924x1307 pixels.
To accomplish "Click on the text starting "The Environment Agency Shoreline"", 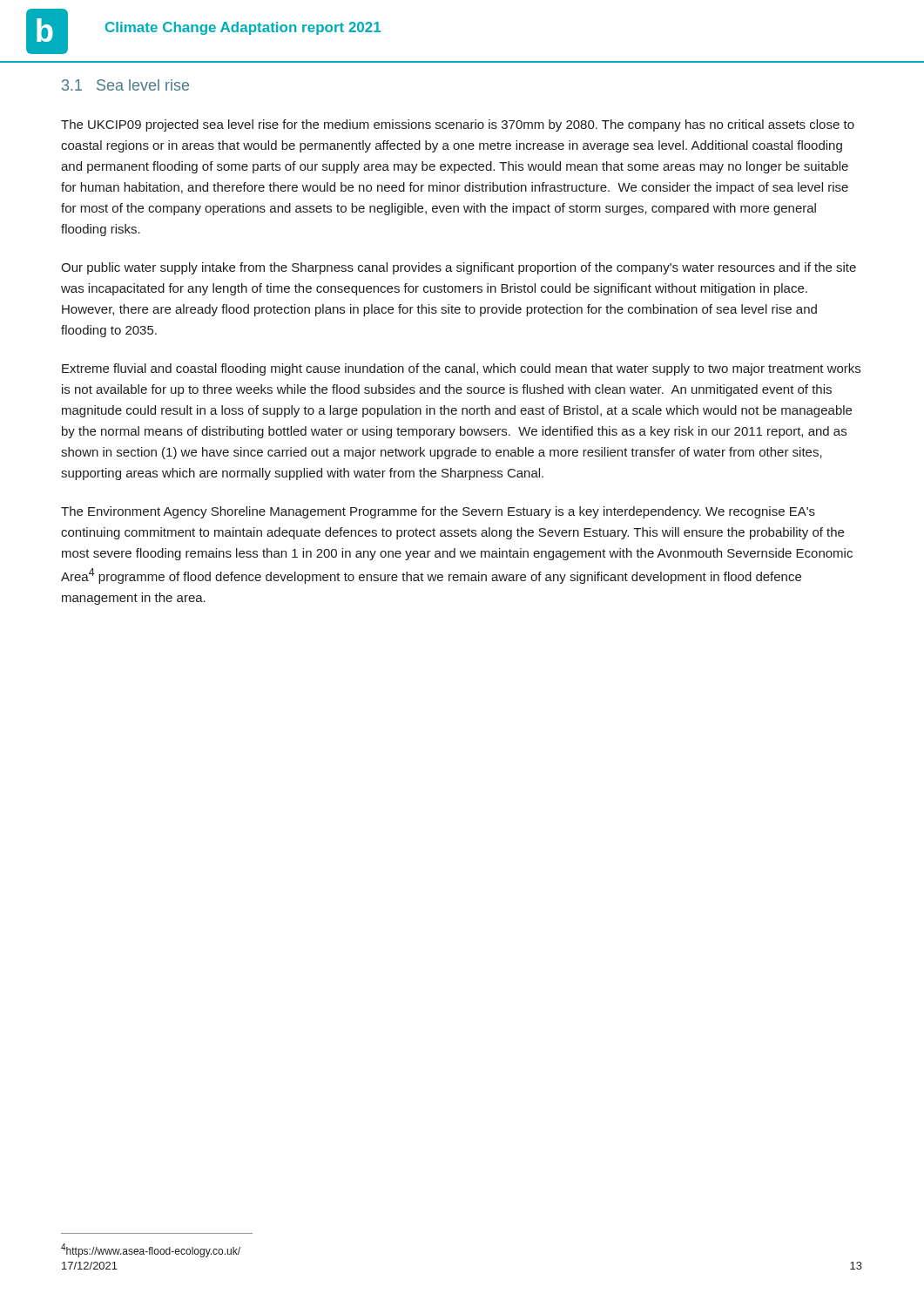I will 457,554.
